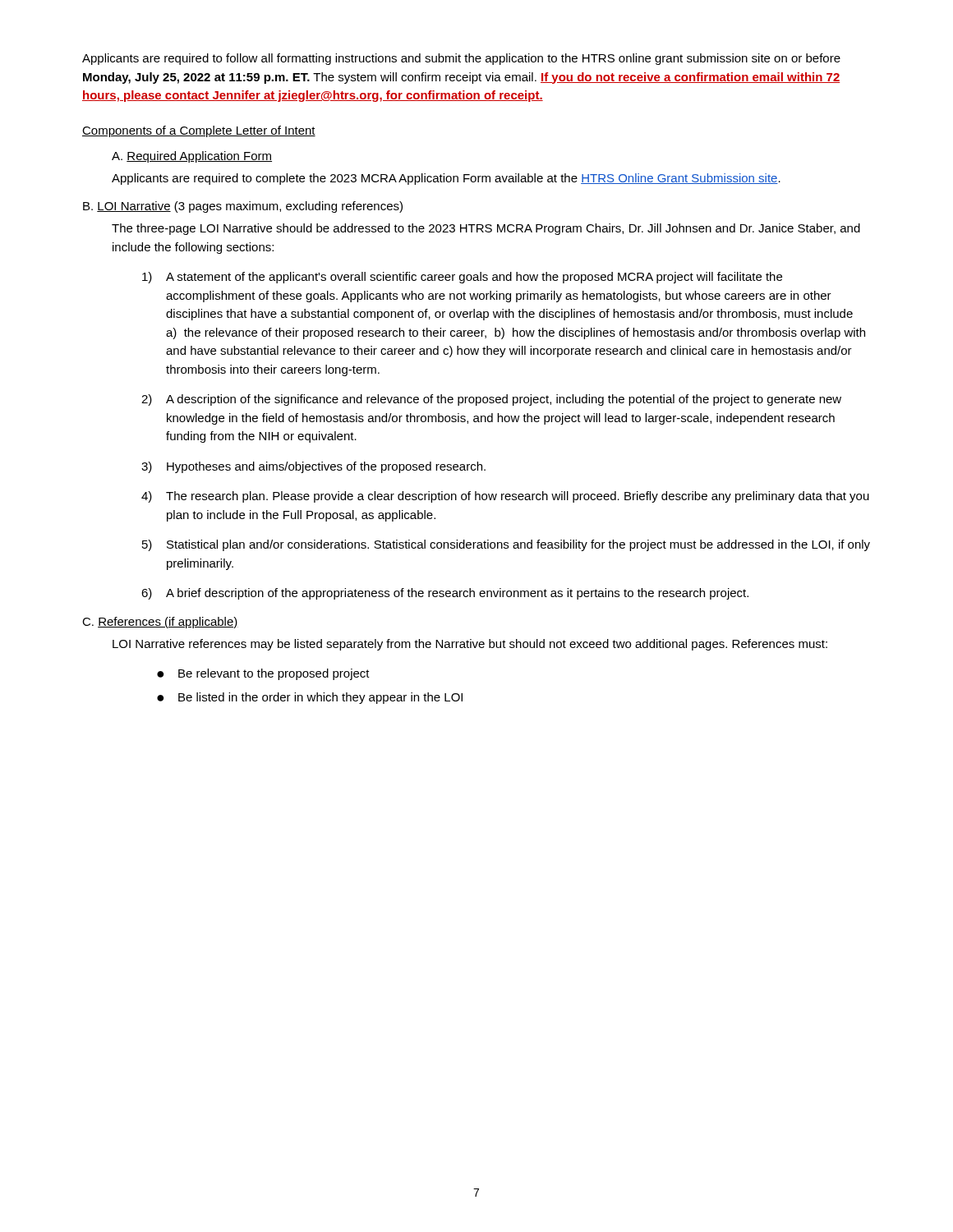Find "● Be relevant to the proposed project" on this page
This screenshot has width=953, height=1232.
(263, 674)
